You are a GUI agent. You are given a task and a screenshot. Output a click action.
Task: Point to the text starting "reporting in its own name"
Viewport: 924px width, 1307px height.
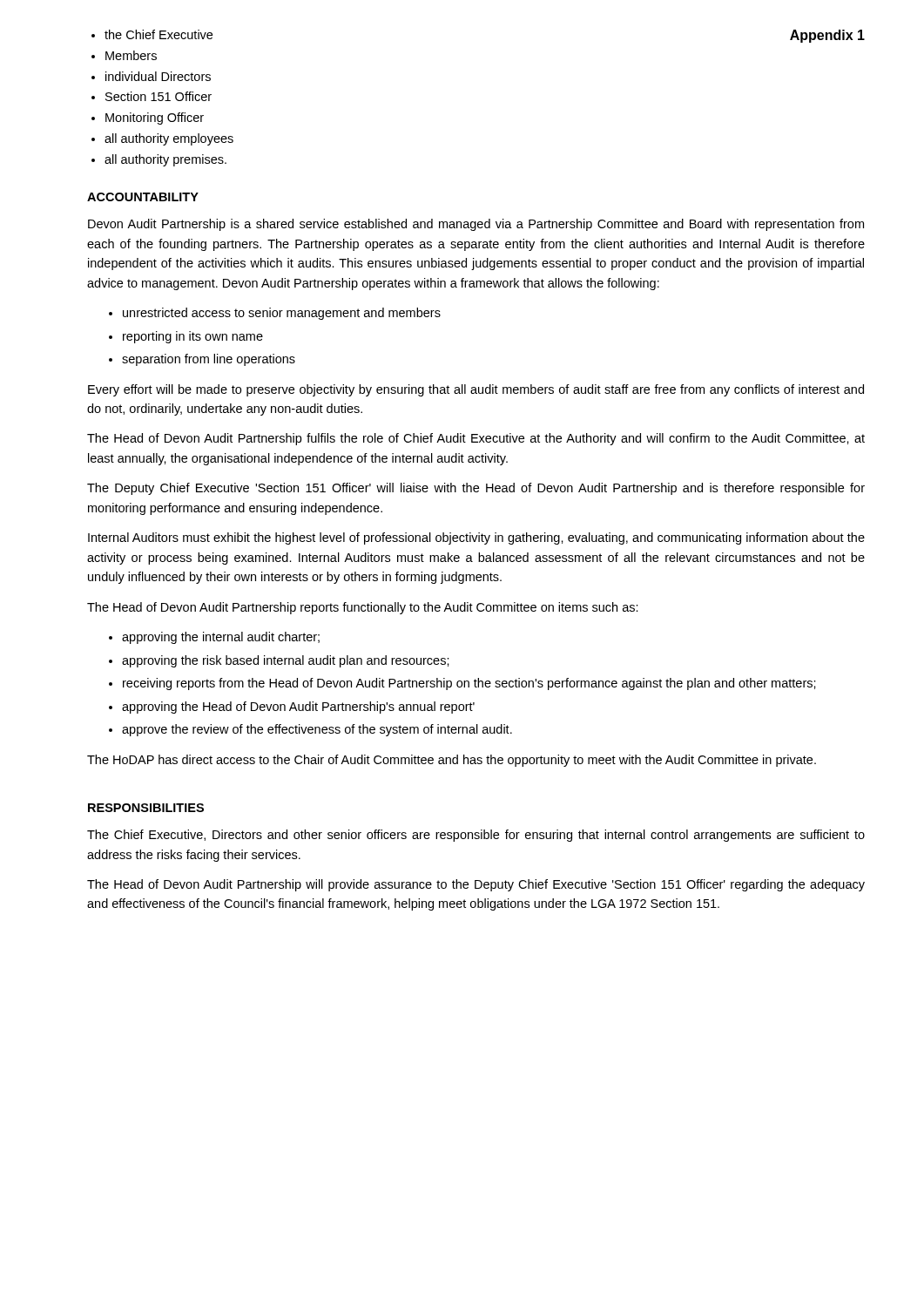(193, 337)
